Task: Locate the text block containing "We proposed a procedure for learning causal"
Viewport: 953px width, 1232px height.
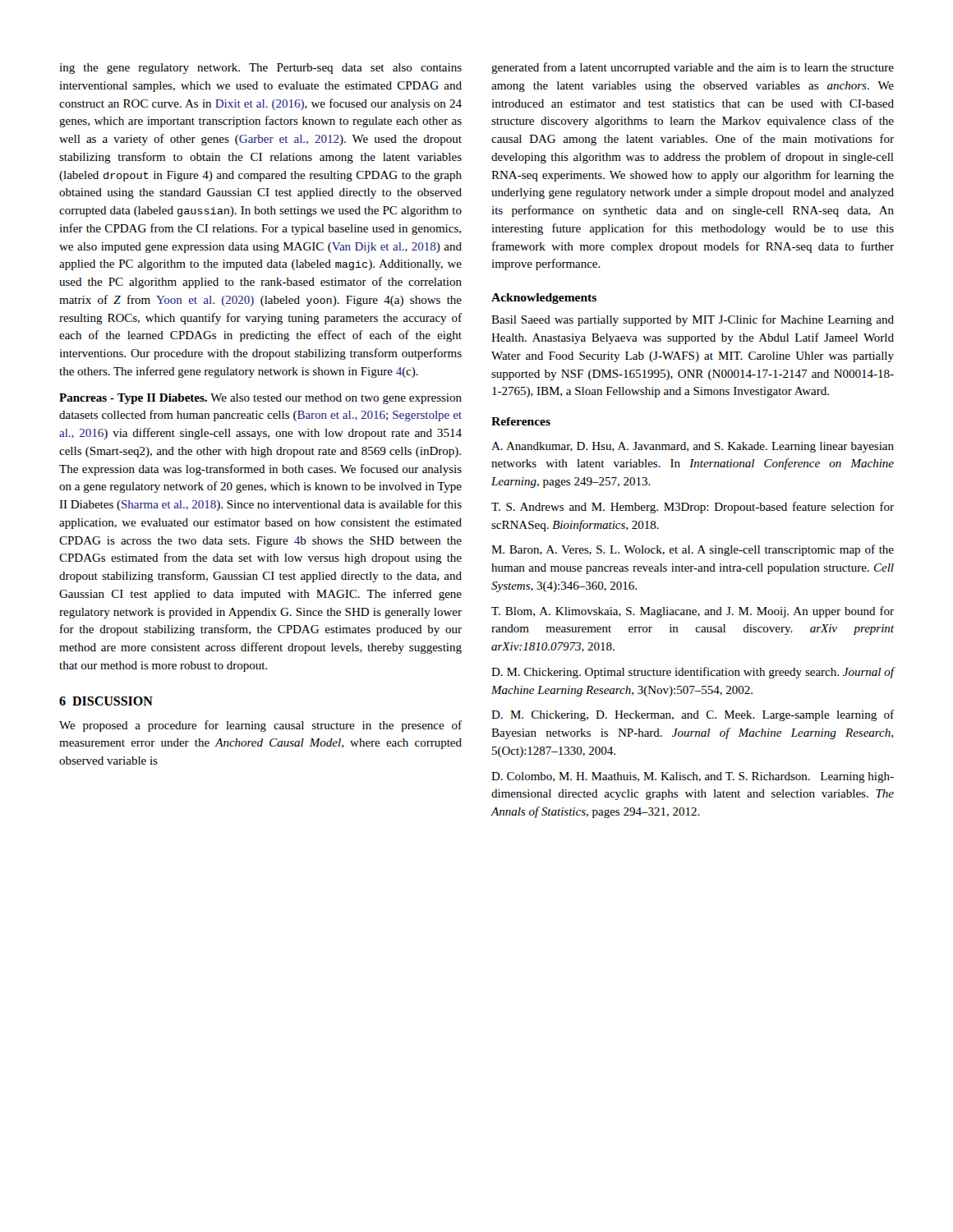Action: pyautogui.click(x=260, y=744)
